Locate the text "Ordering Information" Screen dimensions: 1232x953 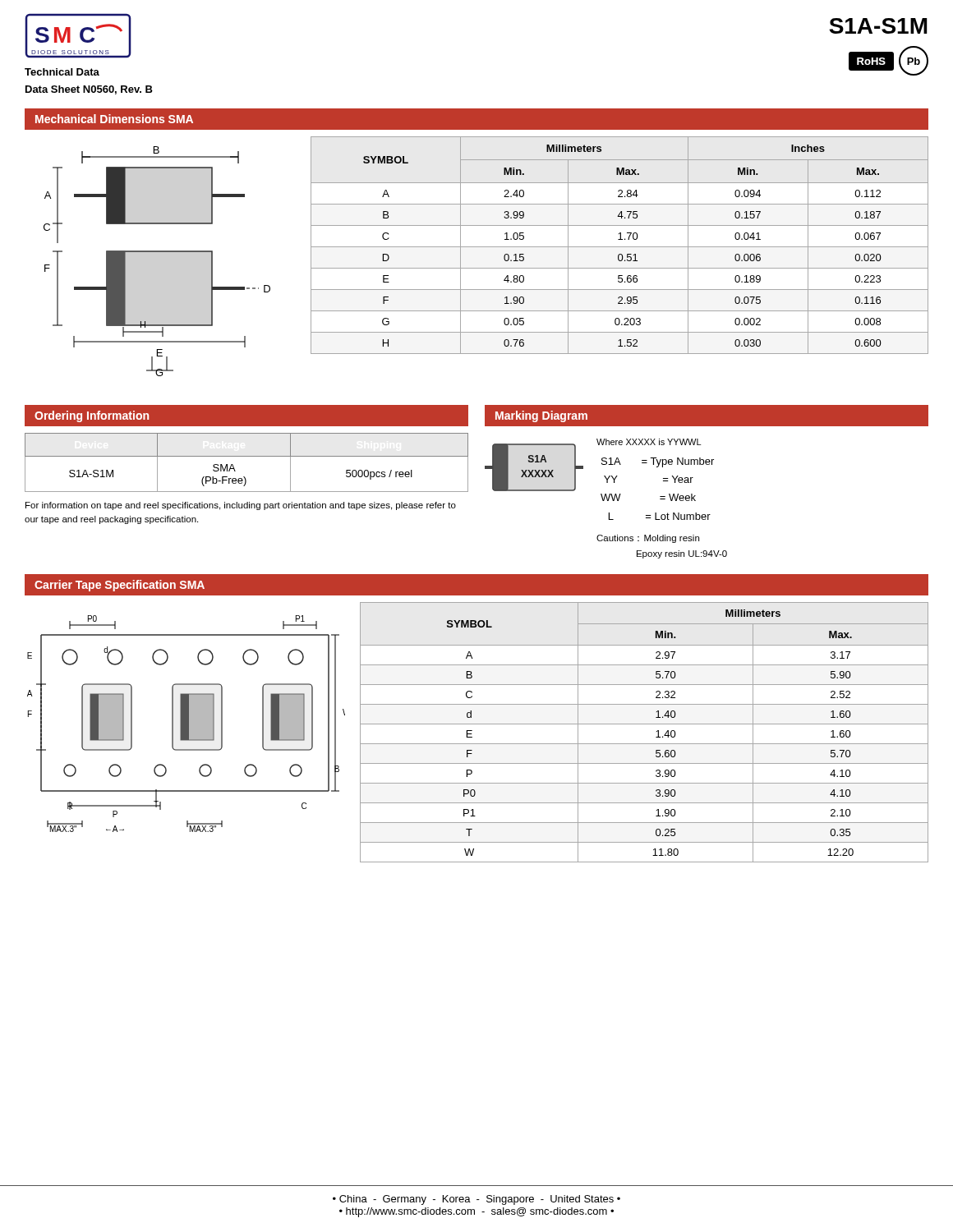tap(92, 415)
